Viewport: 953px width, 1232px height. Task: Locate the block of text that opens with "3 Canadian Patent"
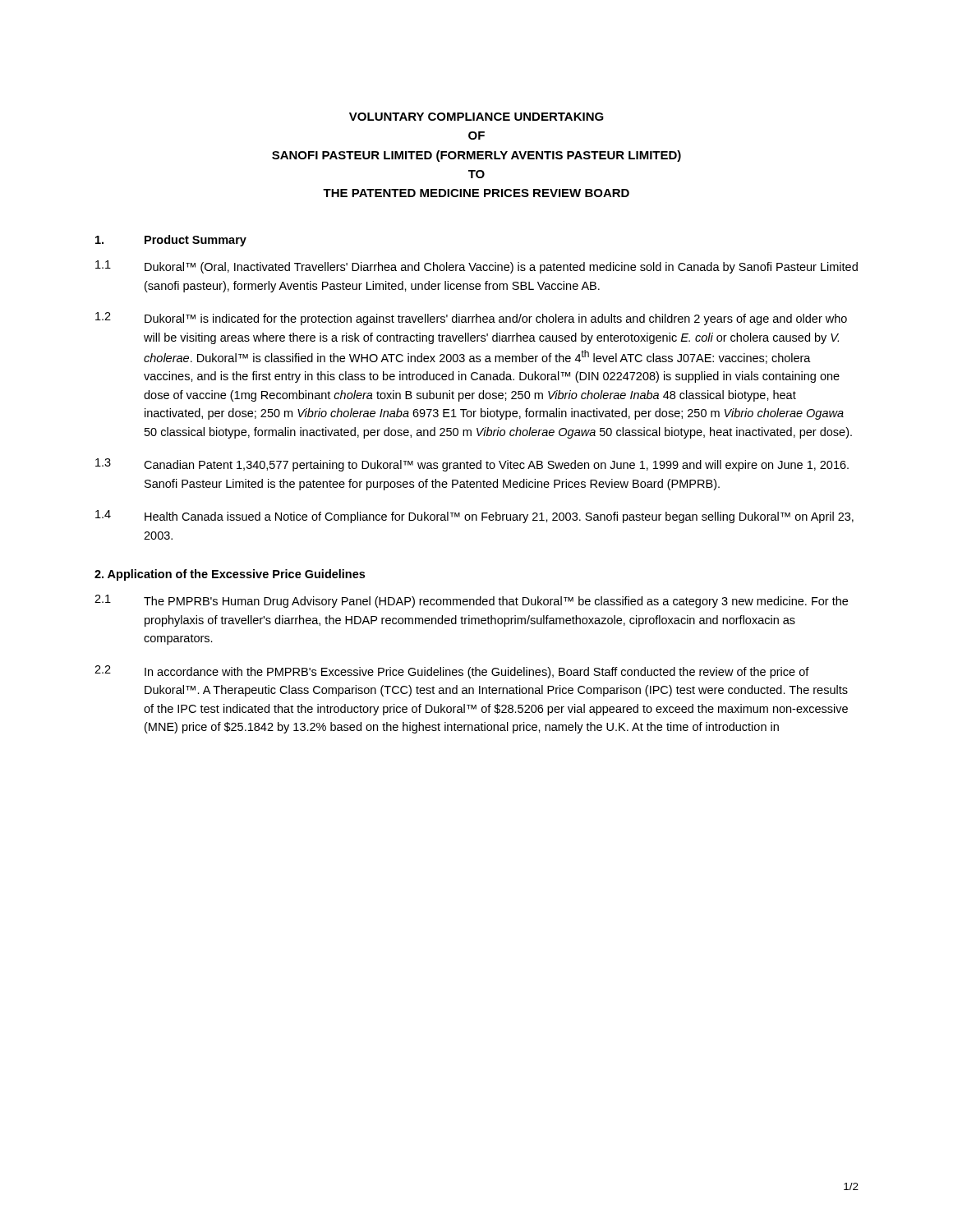coord(476,475)
